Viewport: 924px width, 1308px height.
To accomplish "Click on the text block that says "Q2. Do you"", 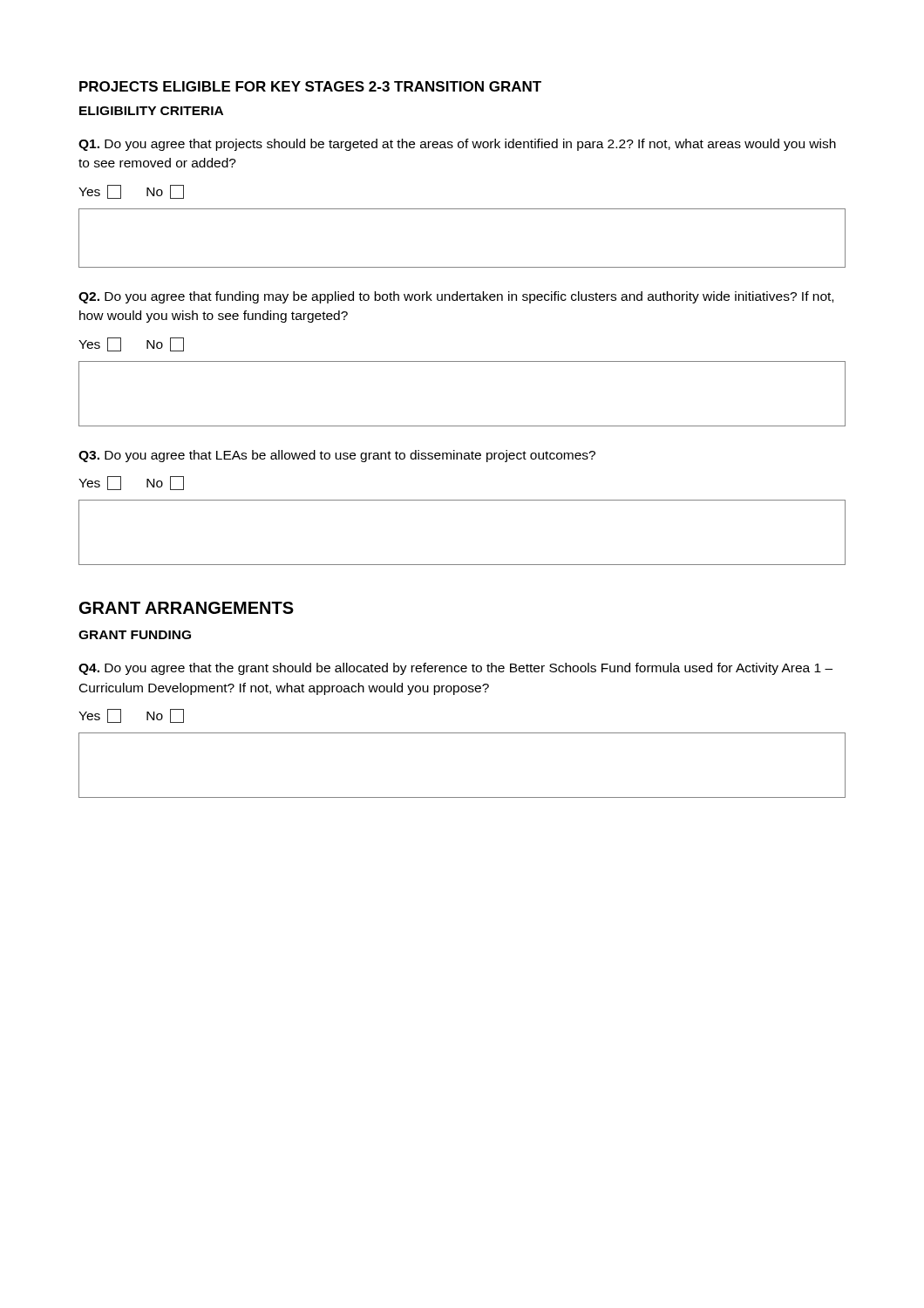I will click(462, 306).
